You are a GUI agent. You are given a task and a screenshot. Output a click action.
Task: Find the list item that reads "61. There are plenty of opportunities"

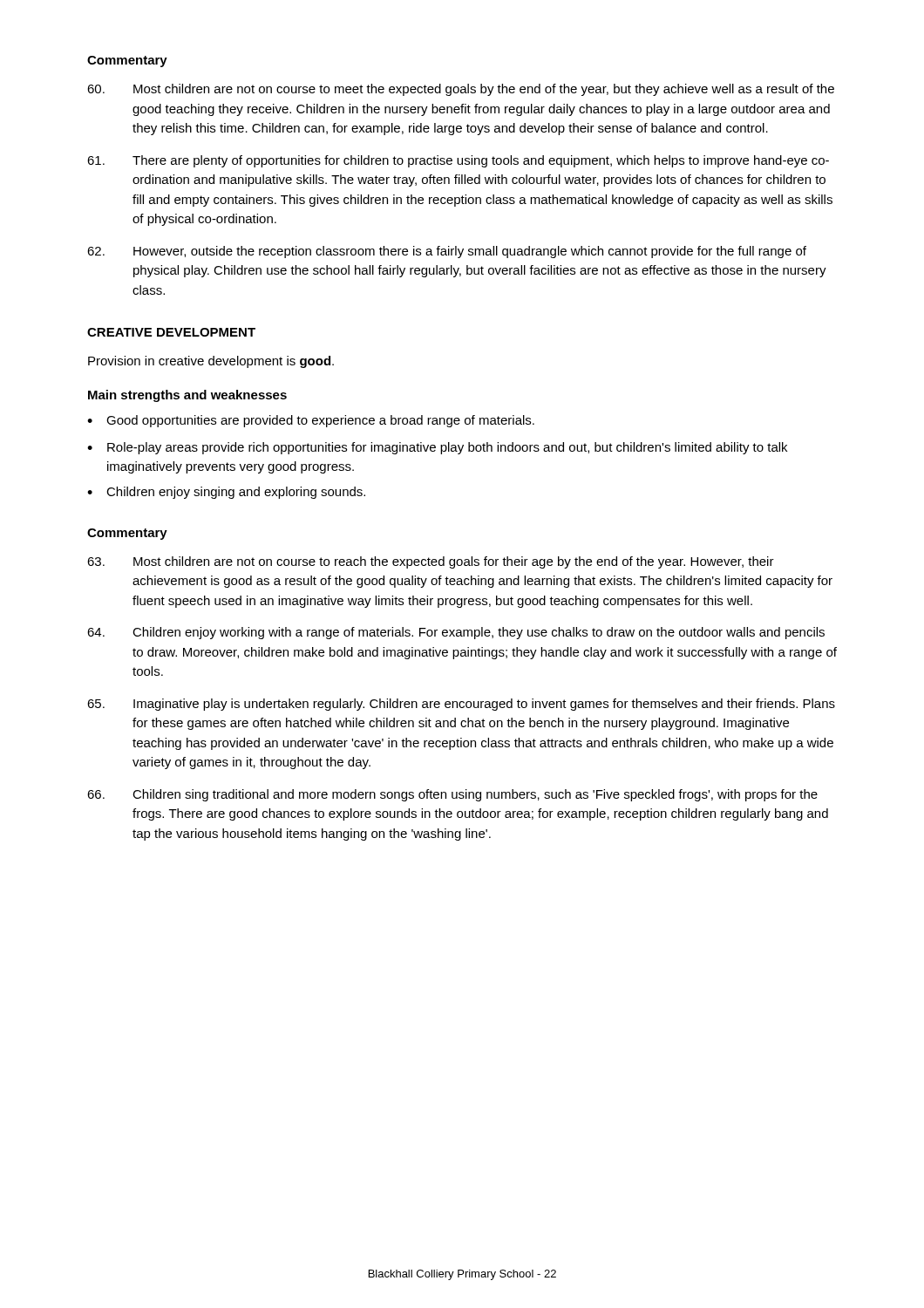tap(462, 190)
